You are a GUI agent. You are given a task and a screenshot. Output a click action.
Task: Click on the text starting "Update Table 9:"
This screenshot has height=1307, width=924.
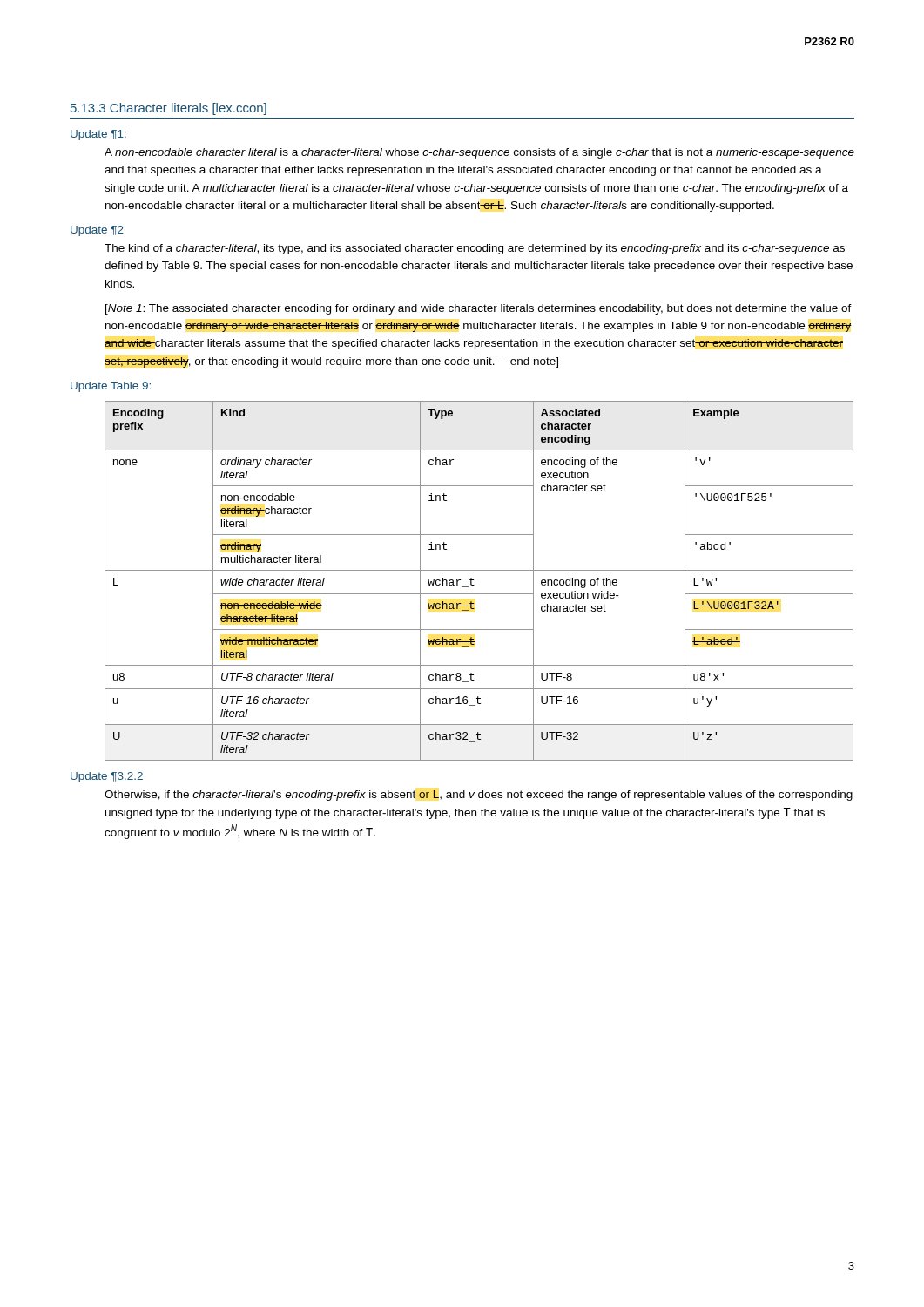pos(111,385)
